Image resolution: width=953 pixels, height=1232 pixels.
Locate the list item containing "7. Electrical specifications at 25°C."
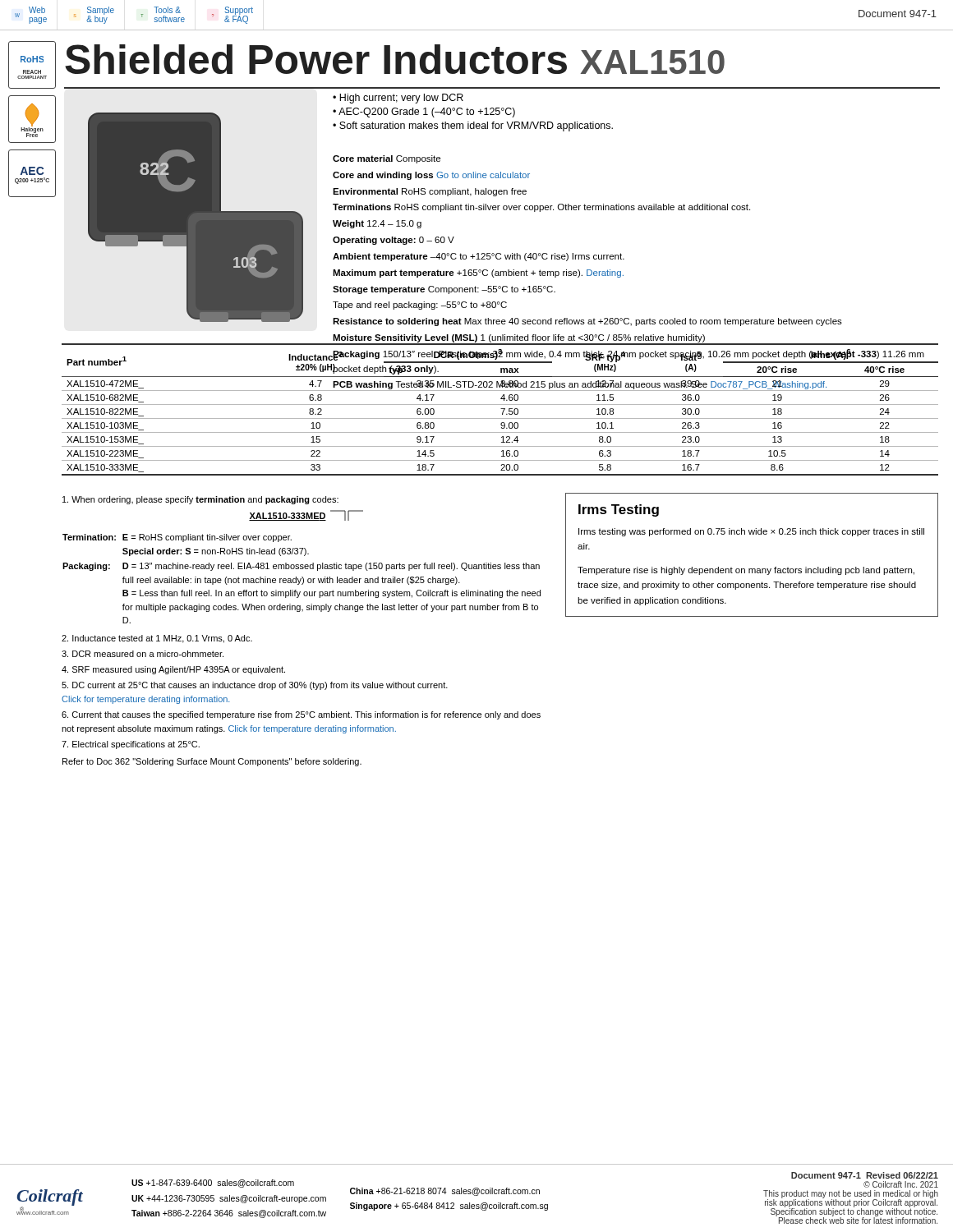pyautogui.click(x=131, y=744)
